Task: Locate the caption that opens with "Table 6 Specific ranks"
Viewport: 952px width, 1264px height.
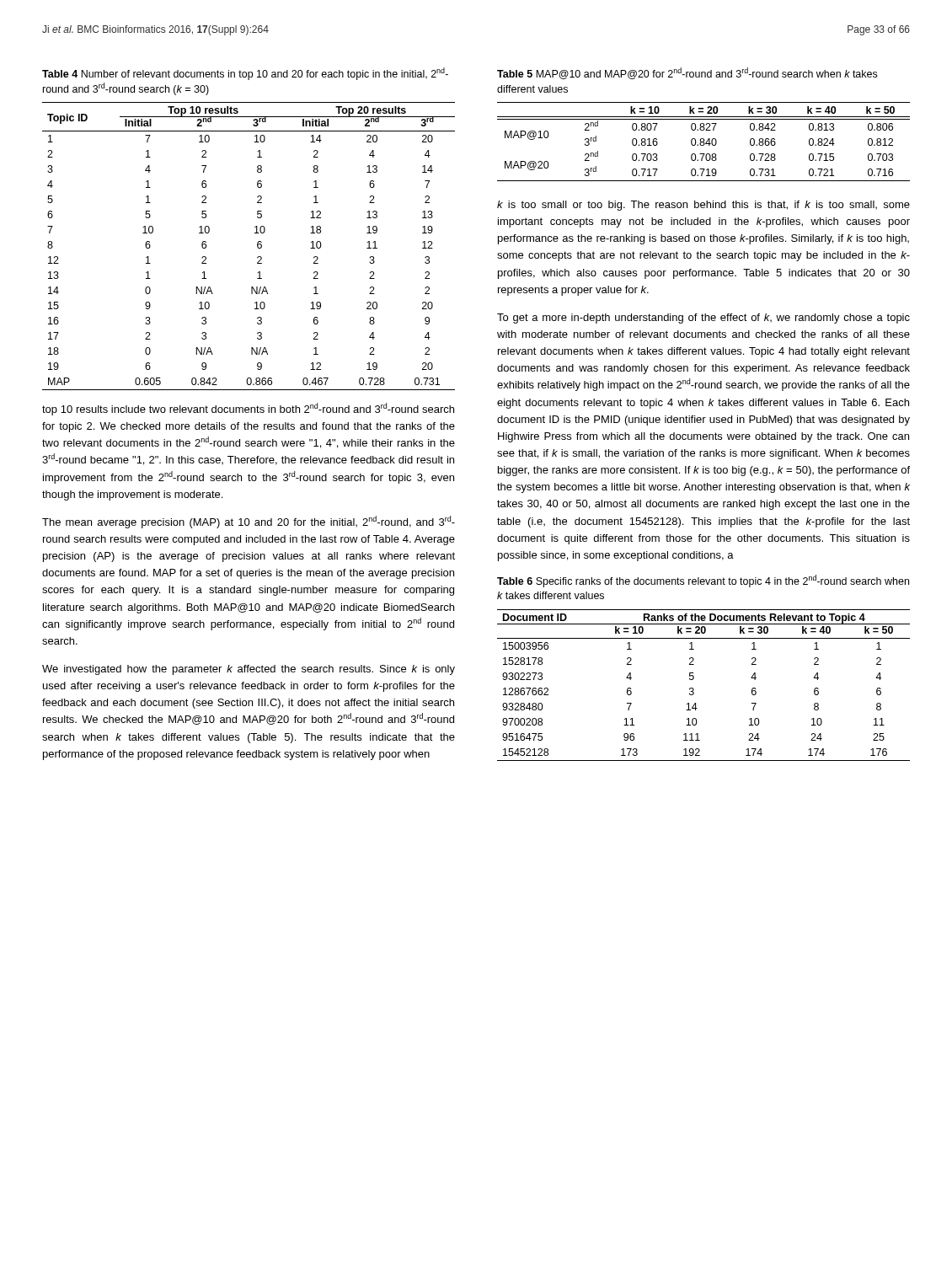Action: pyautogui.click(x=703, y=588)
